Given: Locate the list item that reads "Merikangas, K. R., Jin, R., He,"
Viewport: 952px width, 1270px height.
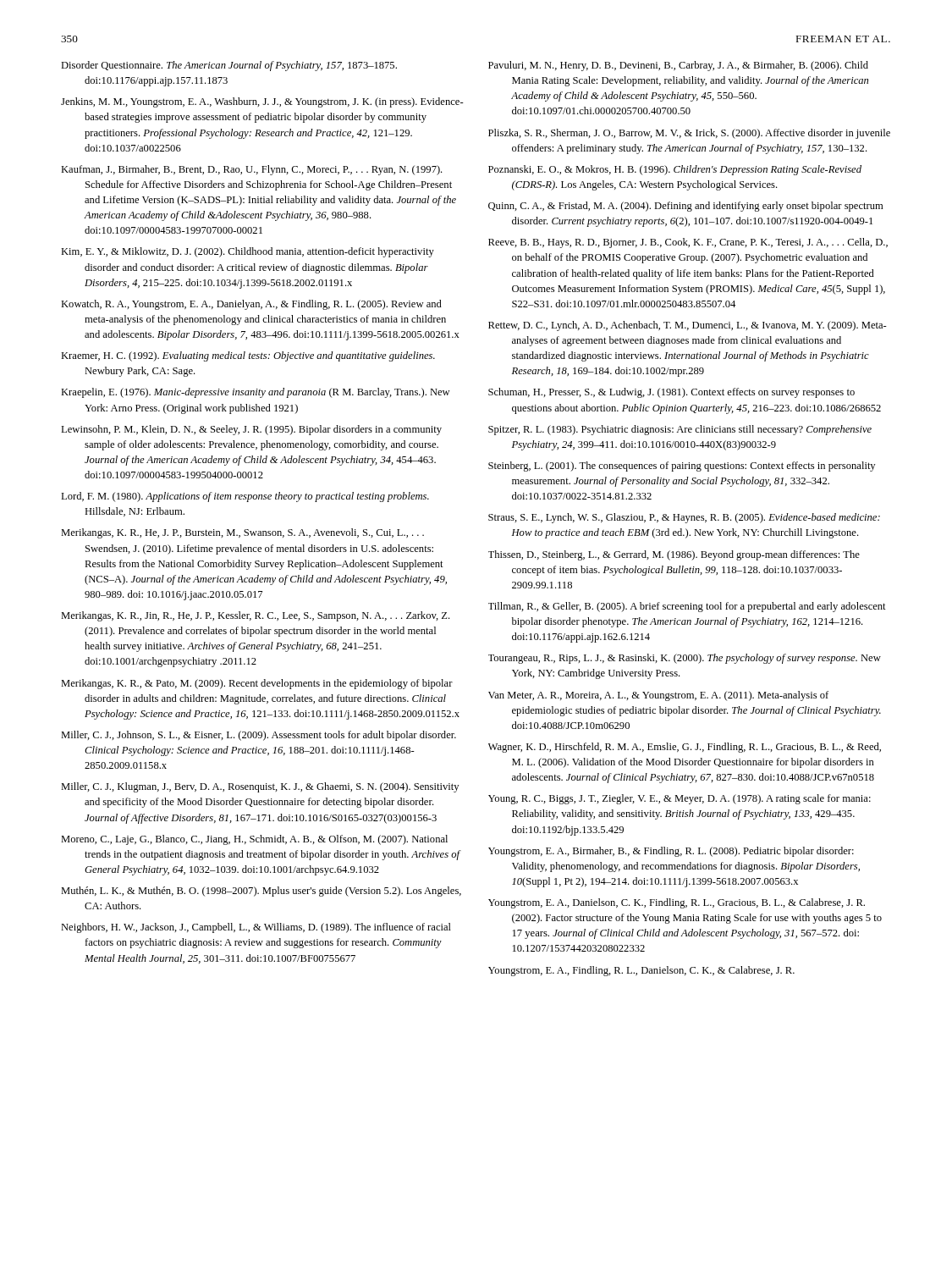Looking at the screenshot, I should pyautogui.click(x=256, y=639).
